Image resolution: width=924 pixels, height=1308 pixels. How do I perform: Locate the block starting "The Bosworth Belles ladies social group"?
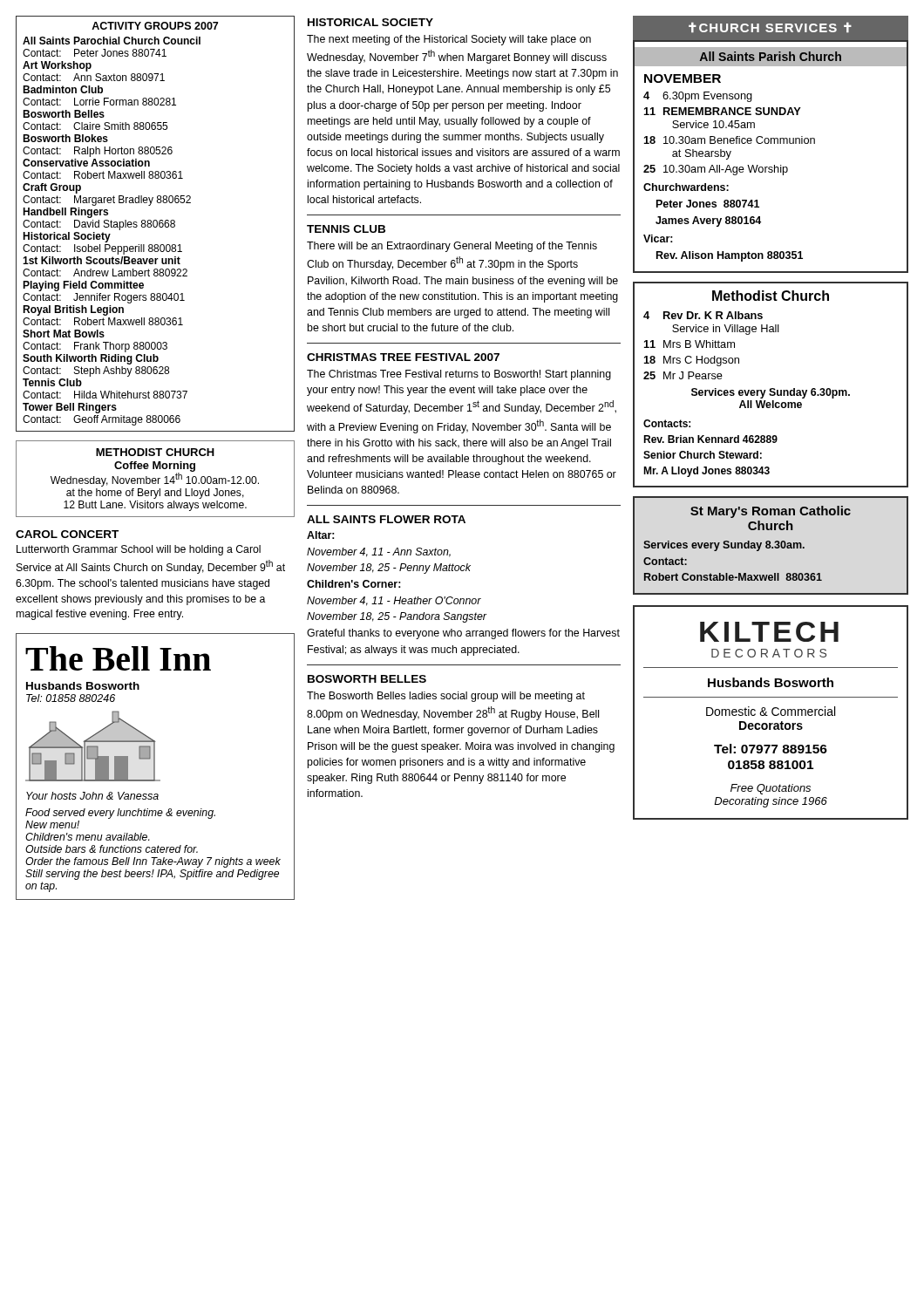click(x=461, y=745)
